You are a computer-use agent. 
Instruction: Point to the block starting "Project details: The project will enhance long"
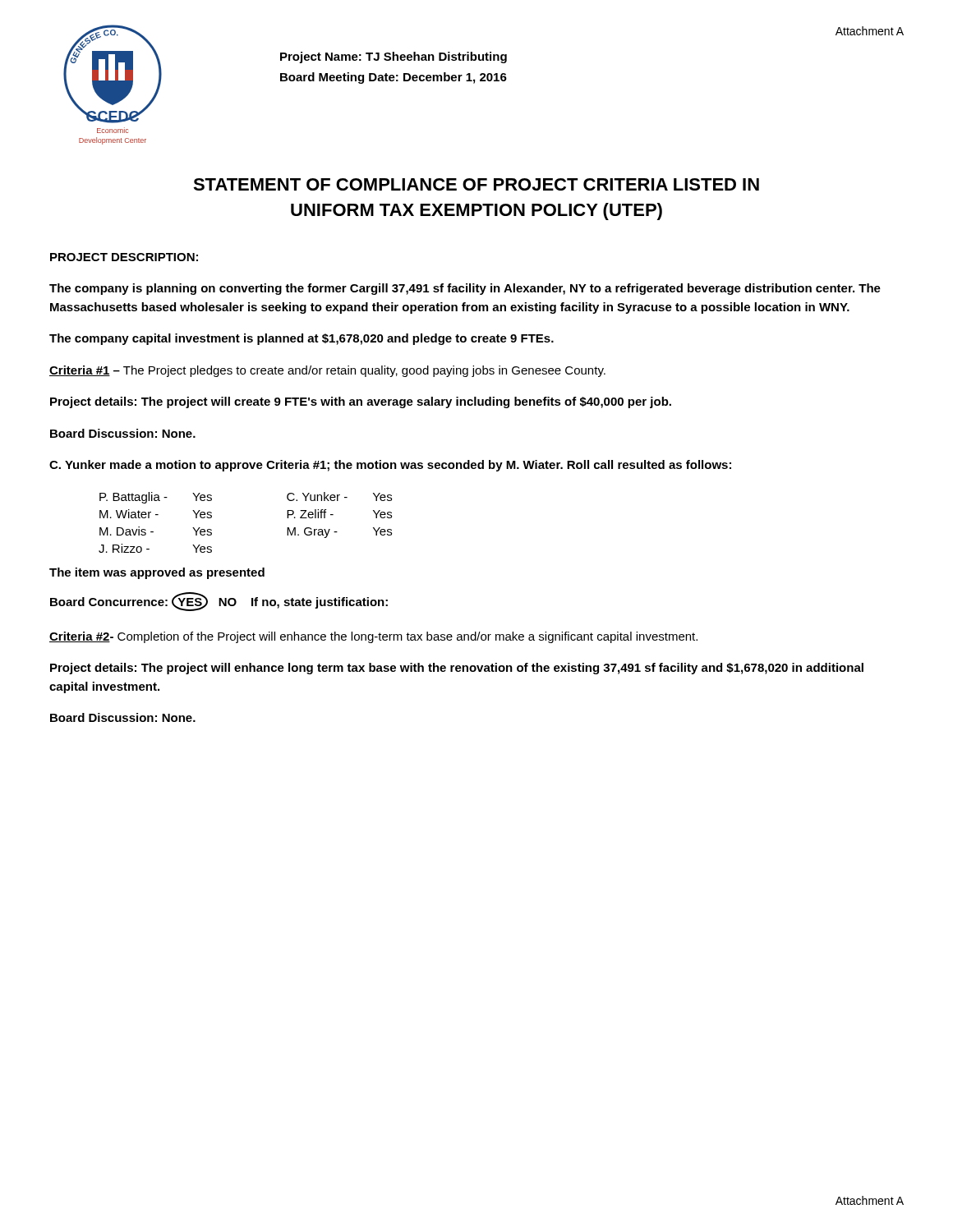[476, 677]
